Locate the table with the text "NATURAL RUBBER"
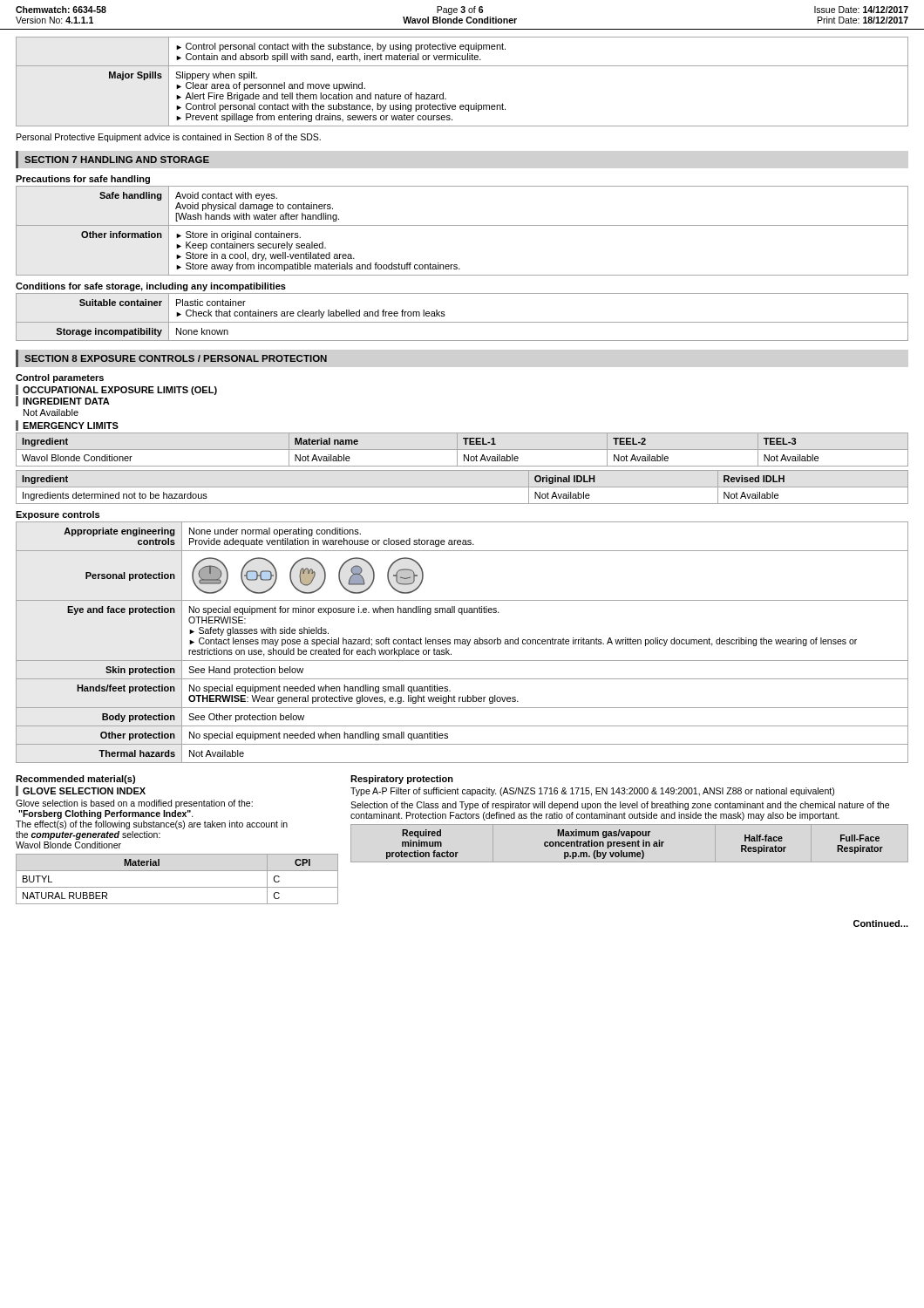This screenshot has height=1308, width=924. pyautogui.click(x=177, y=879)
